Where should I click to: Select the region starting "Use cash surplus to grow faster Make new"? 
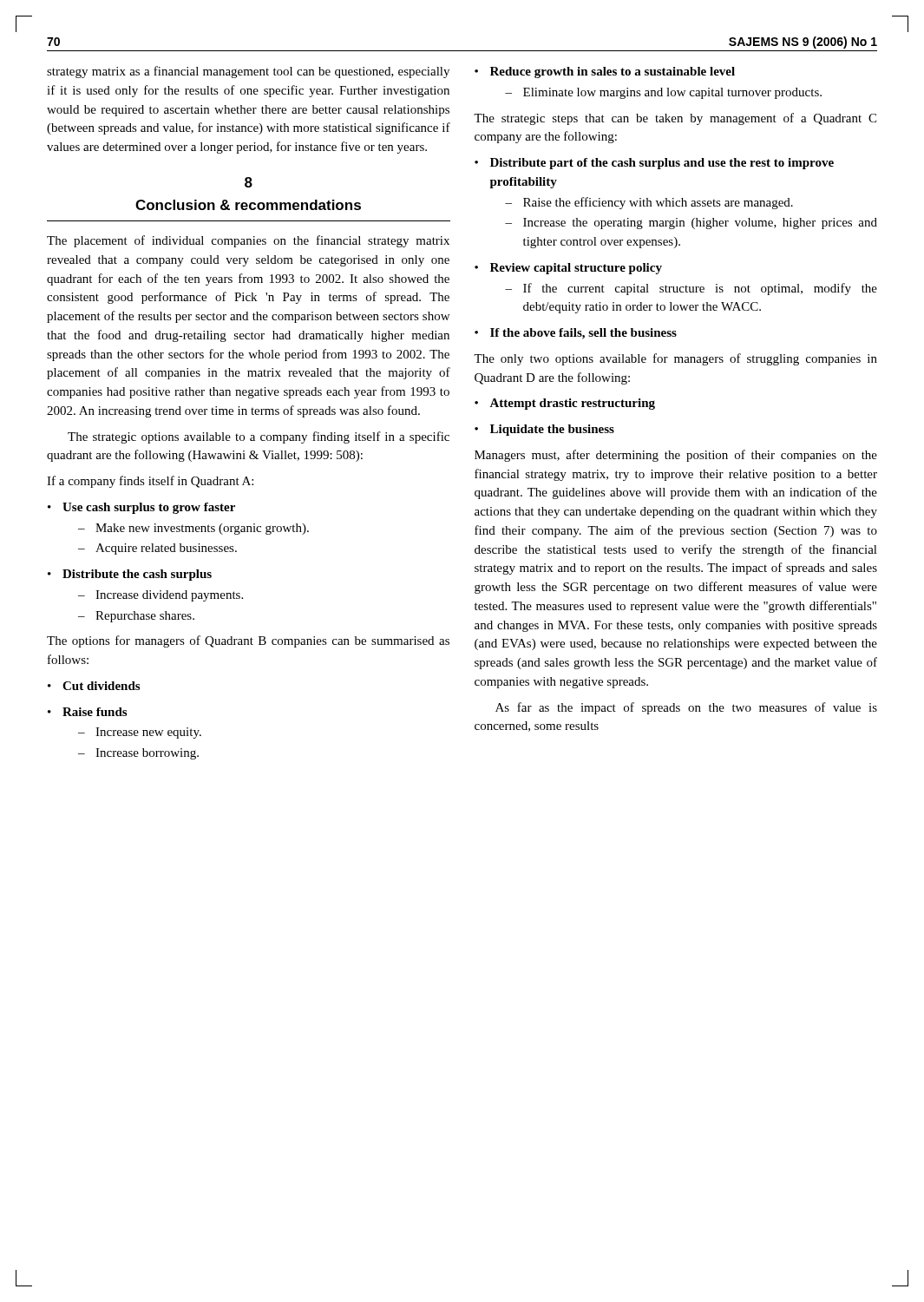248,528
